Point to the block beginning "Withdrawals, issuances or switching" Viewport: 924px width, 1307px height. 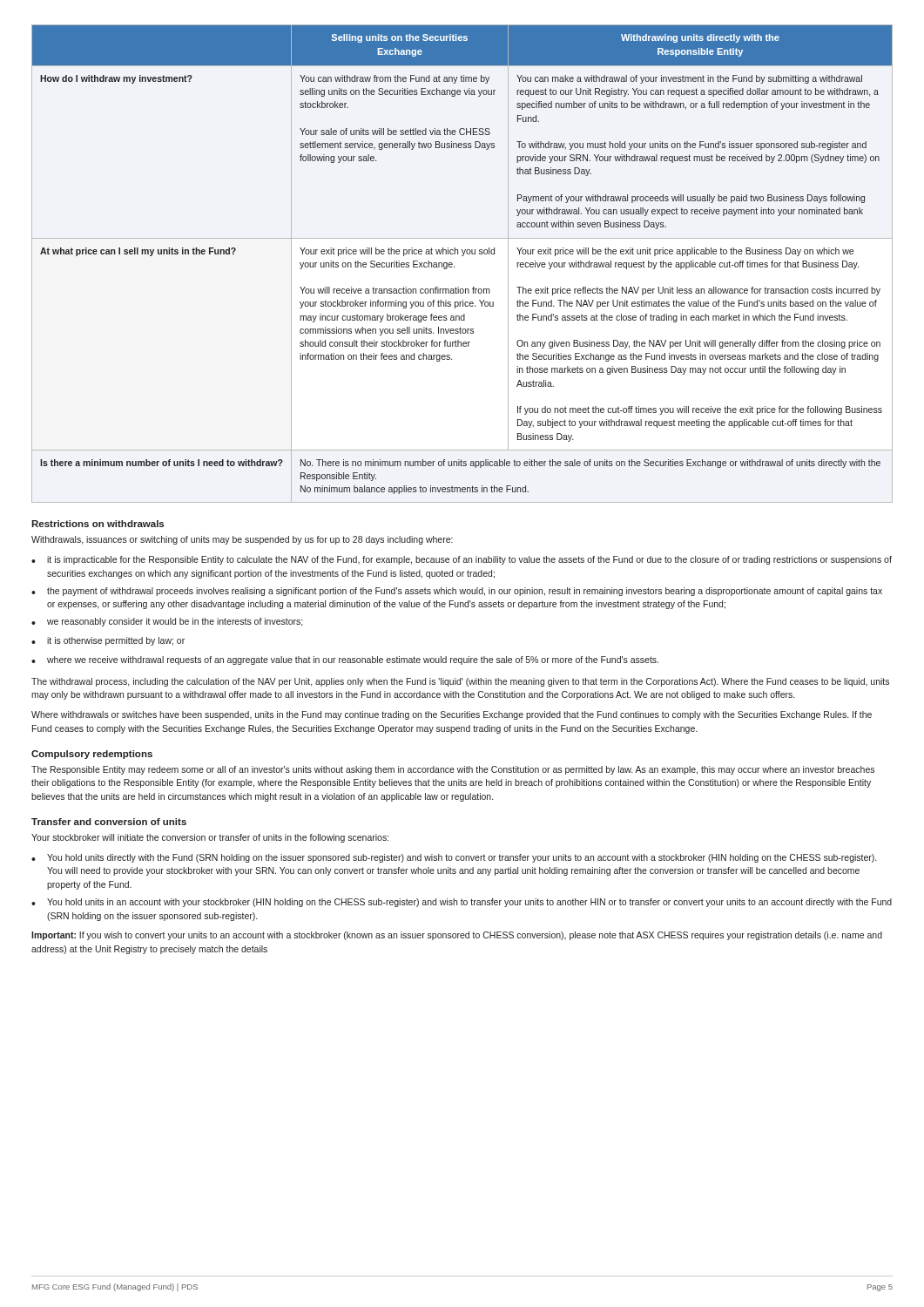pyautogui.click(x=242, y=540)
